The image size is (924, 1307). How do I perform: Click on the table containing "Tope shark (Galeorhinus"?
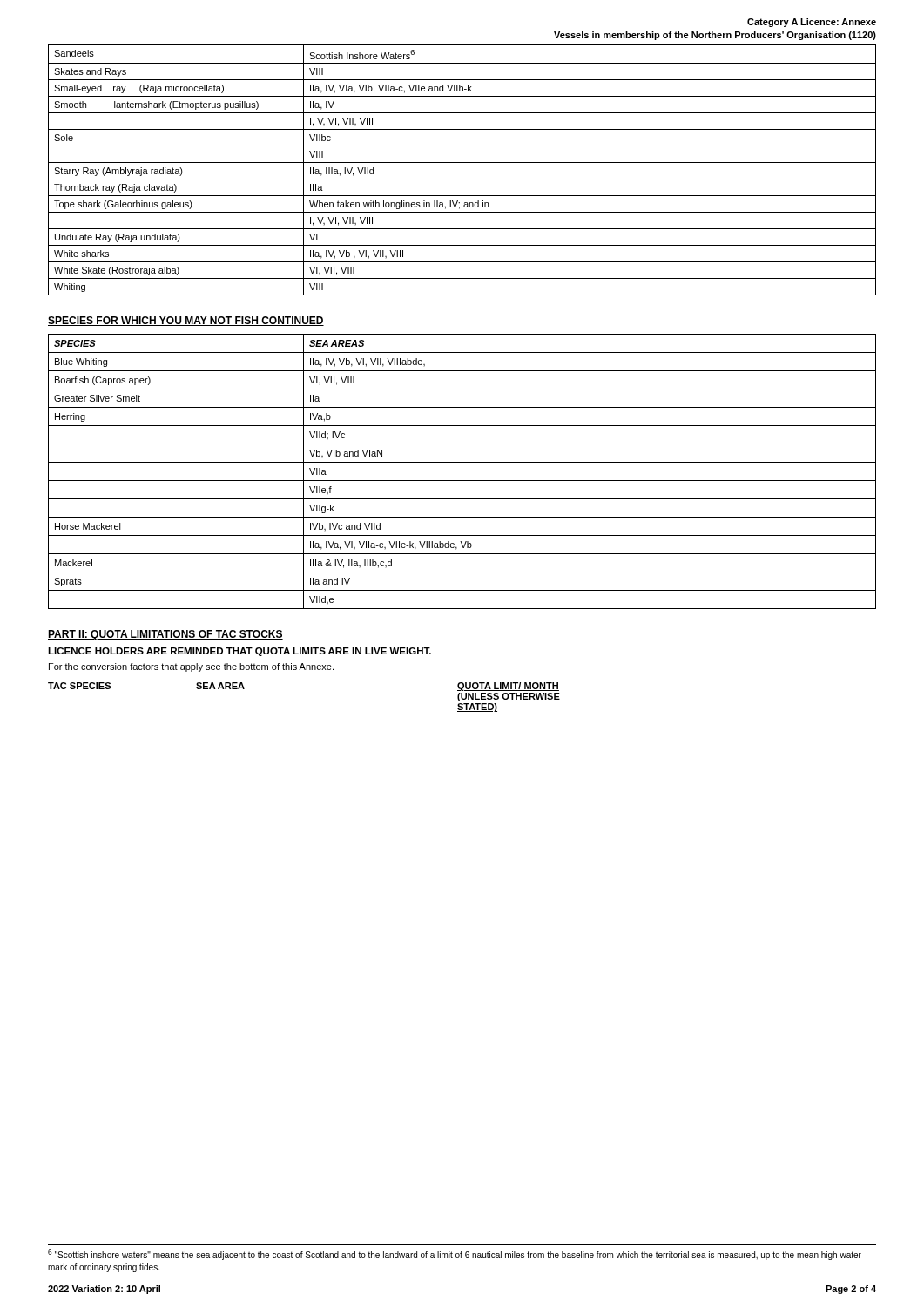[462, 170]
